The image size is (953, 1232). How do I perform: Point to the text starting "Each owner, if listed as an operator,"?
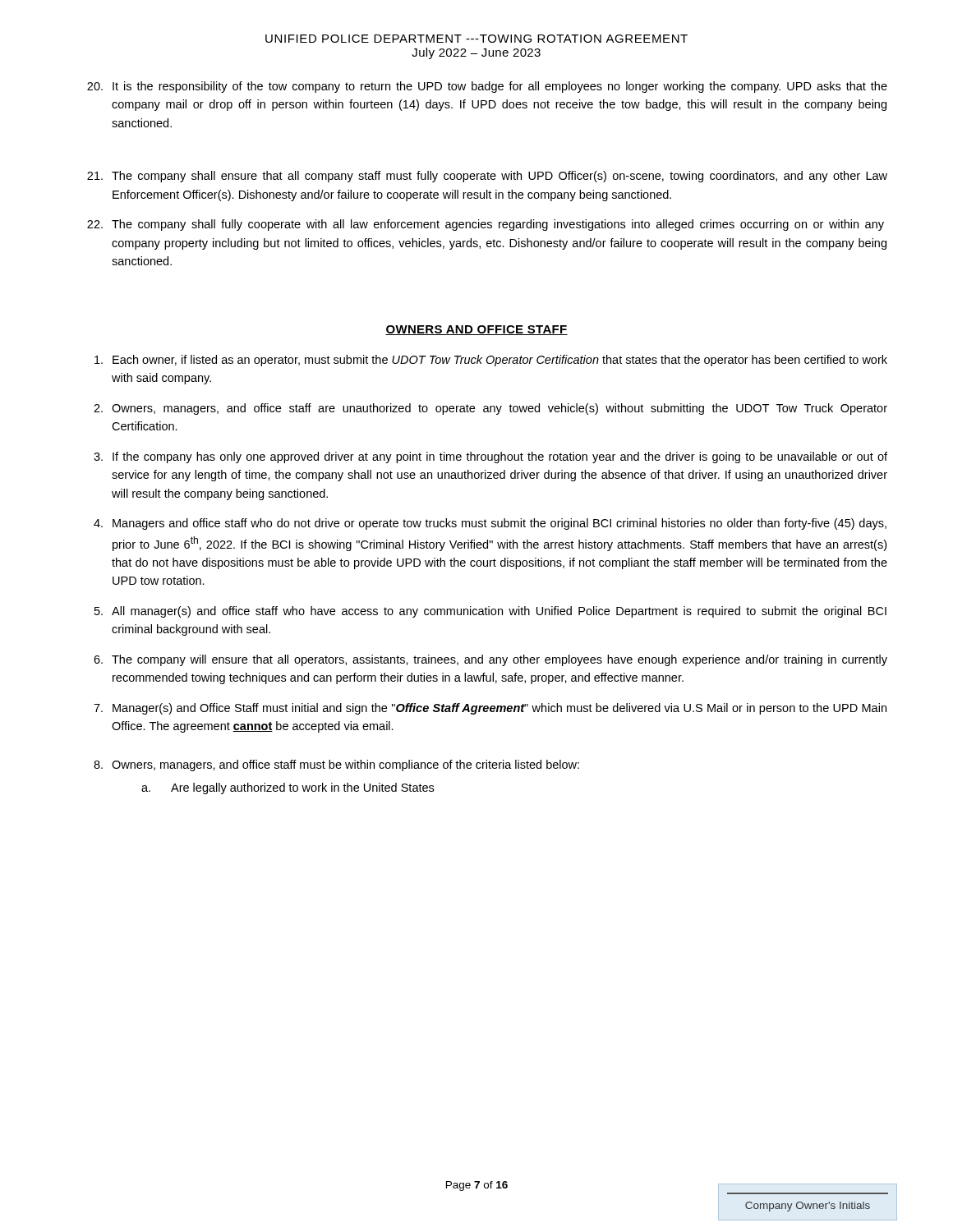pos(476,369)
